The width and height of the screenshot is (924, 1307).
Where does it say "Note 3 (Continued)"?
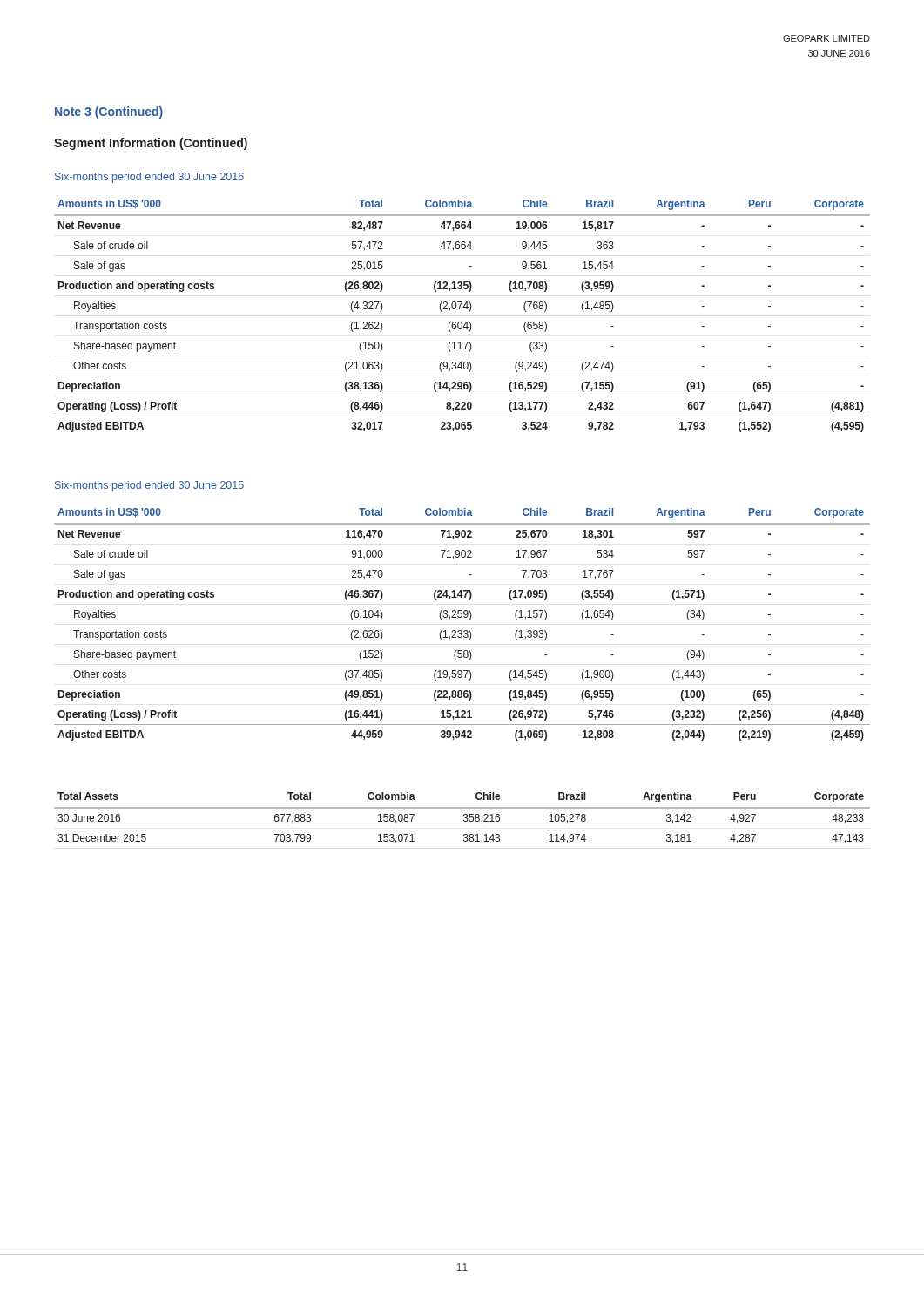pos(109,112)
